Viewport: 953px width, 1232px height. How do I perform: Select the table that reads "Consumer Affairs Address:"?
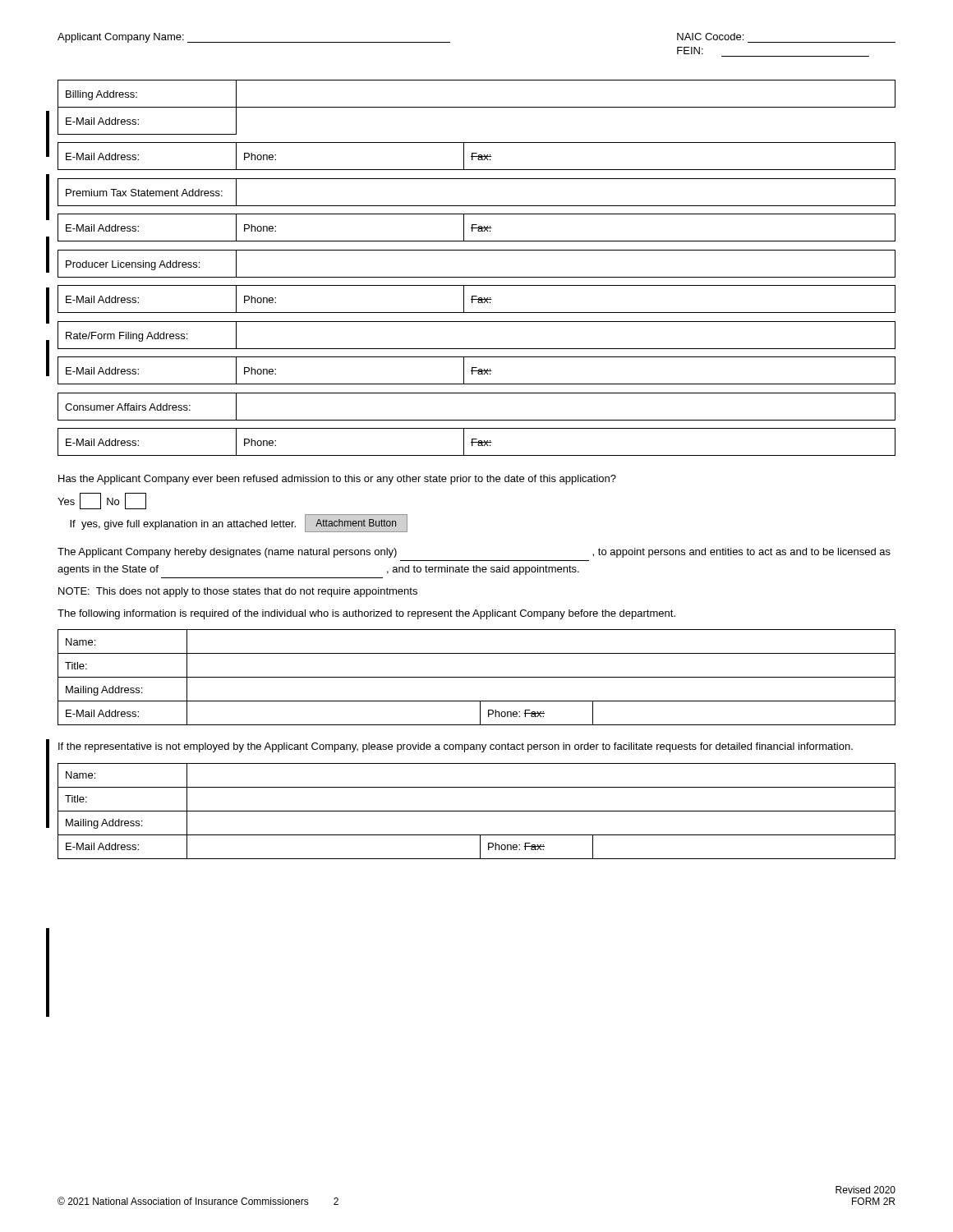coord(476,424)
